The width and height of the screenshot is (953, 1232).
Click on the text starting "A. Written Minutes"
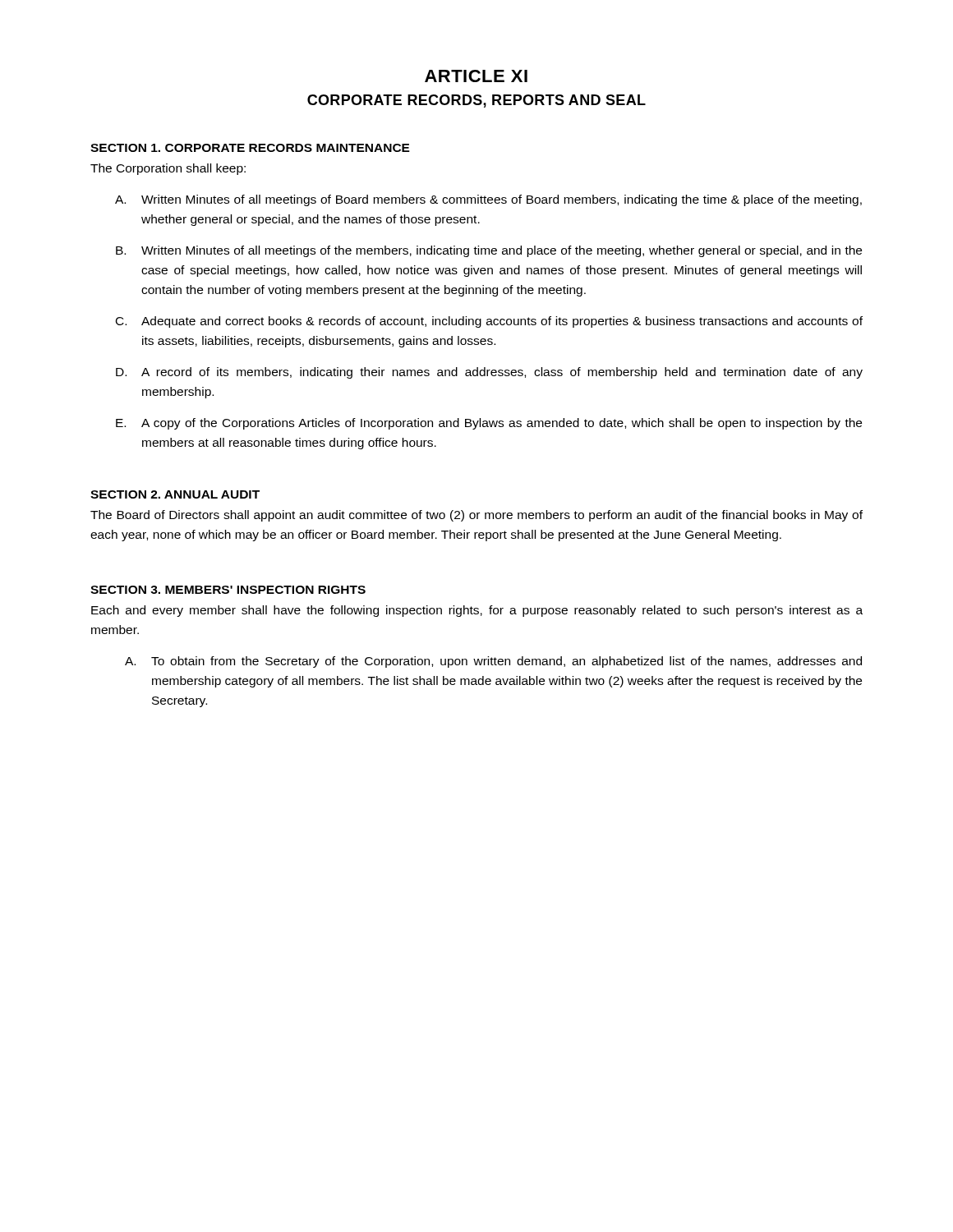(489, 209)
